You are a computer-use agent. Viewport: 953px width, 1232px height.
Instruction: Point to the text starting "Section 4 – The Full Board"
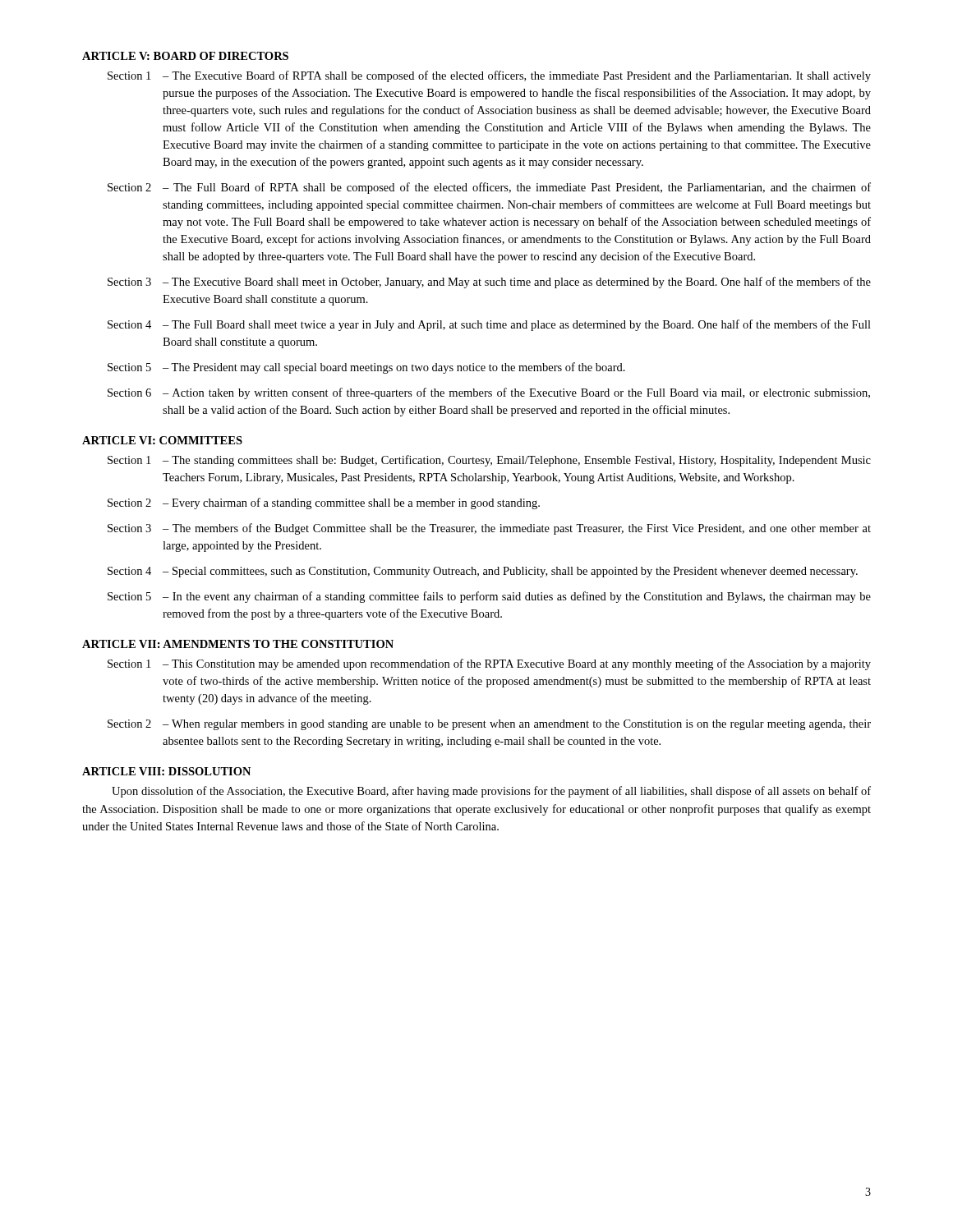tap(489, 334)
